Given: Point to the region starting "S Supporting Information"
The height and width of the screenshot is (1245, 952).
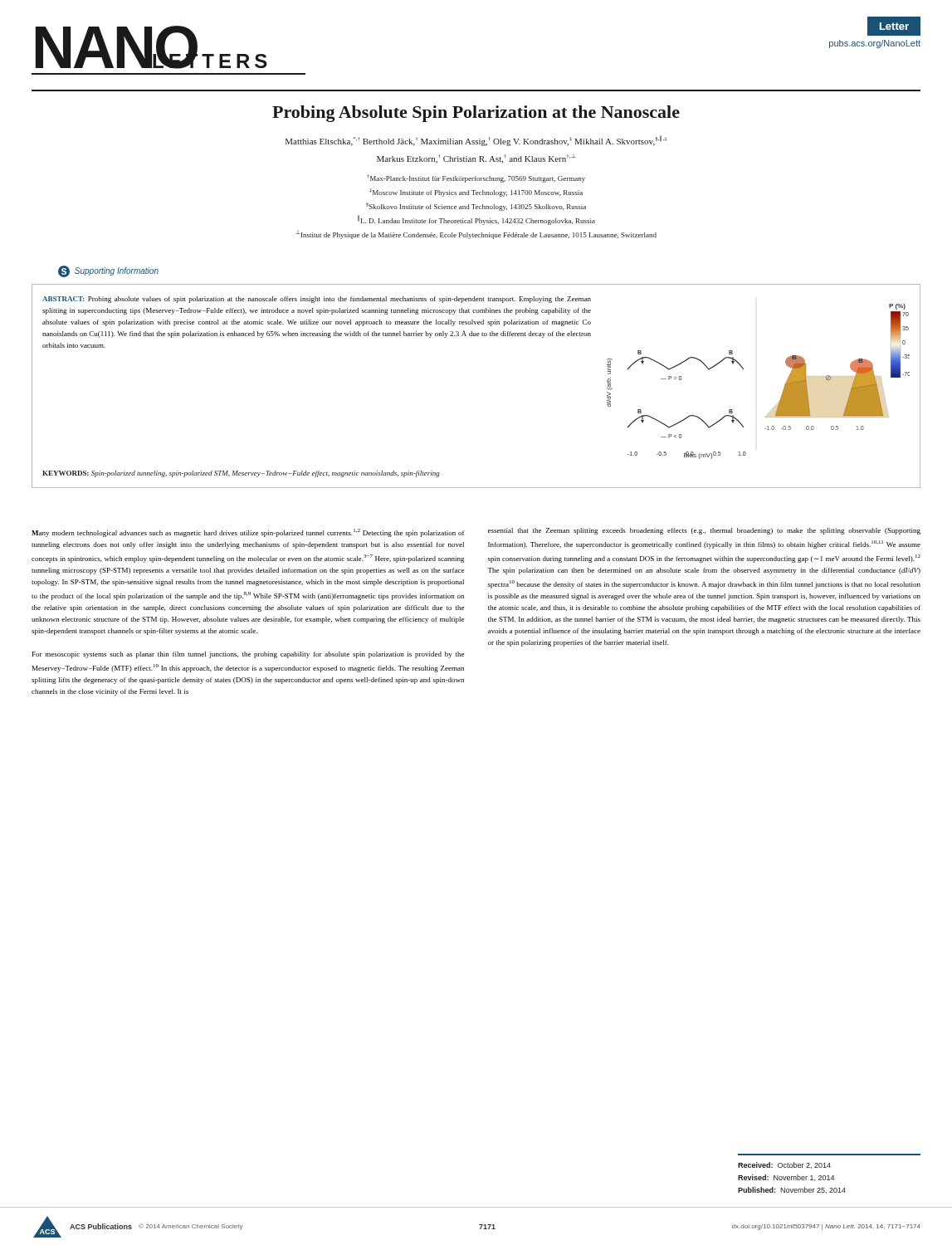Looking at the screenshot, I should pos(108,271).
